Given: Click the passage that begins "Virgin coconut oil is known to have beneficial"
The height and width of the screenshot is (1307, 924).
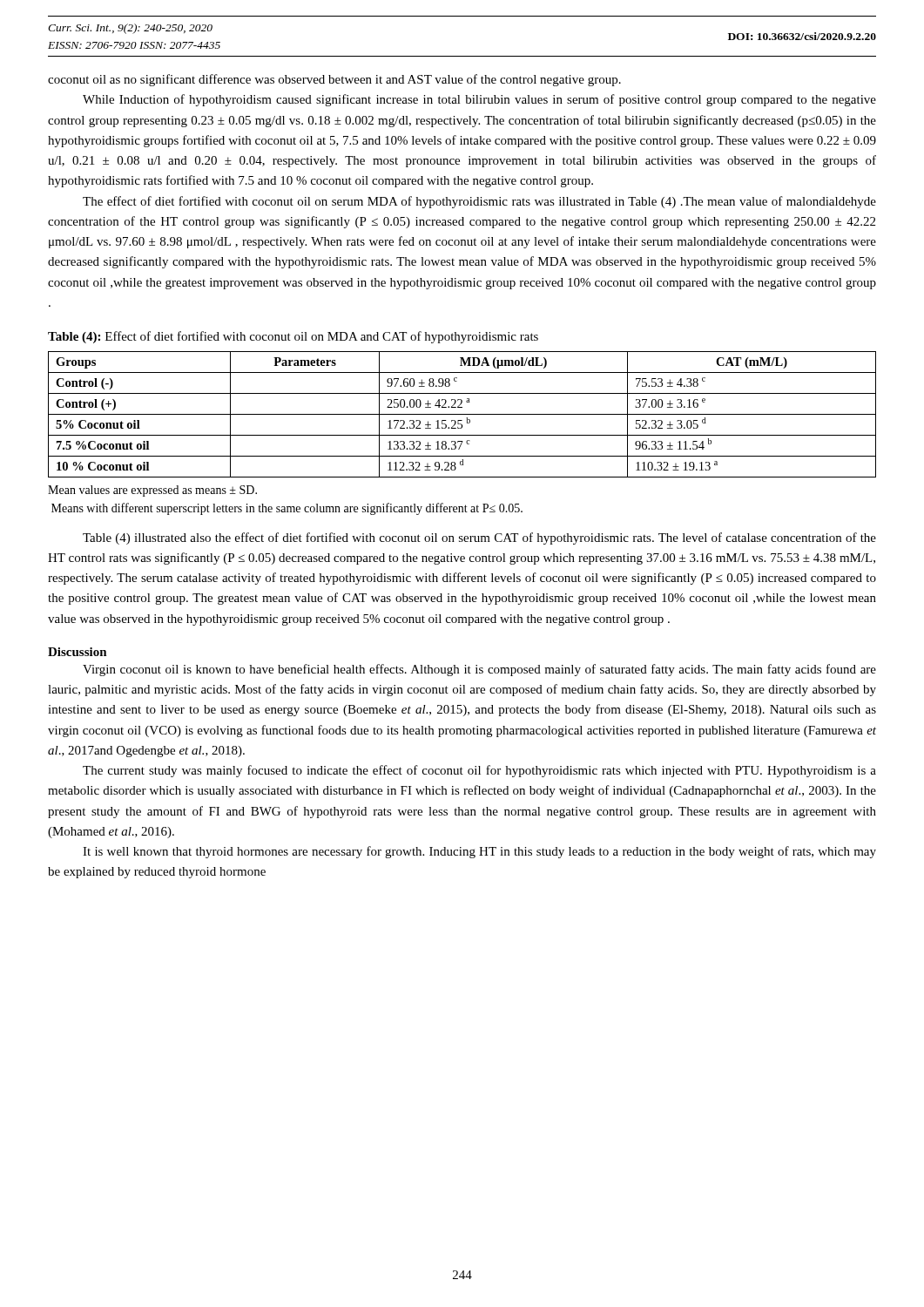Looking at the screenshot, I should 462,710.
